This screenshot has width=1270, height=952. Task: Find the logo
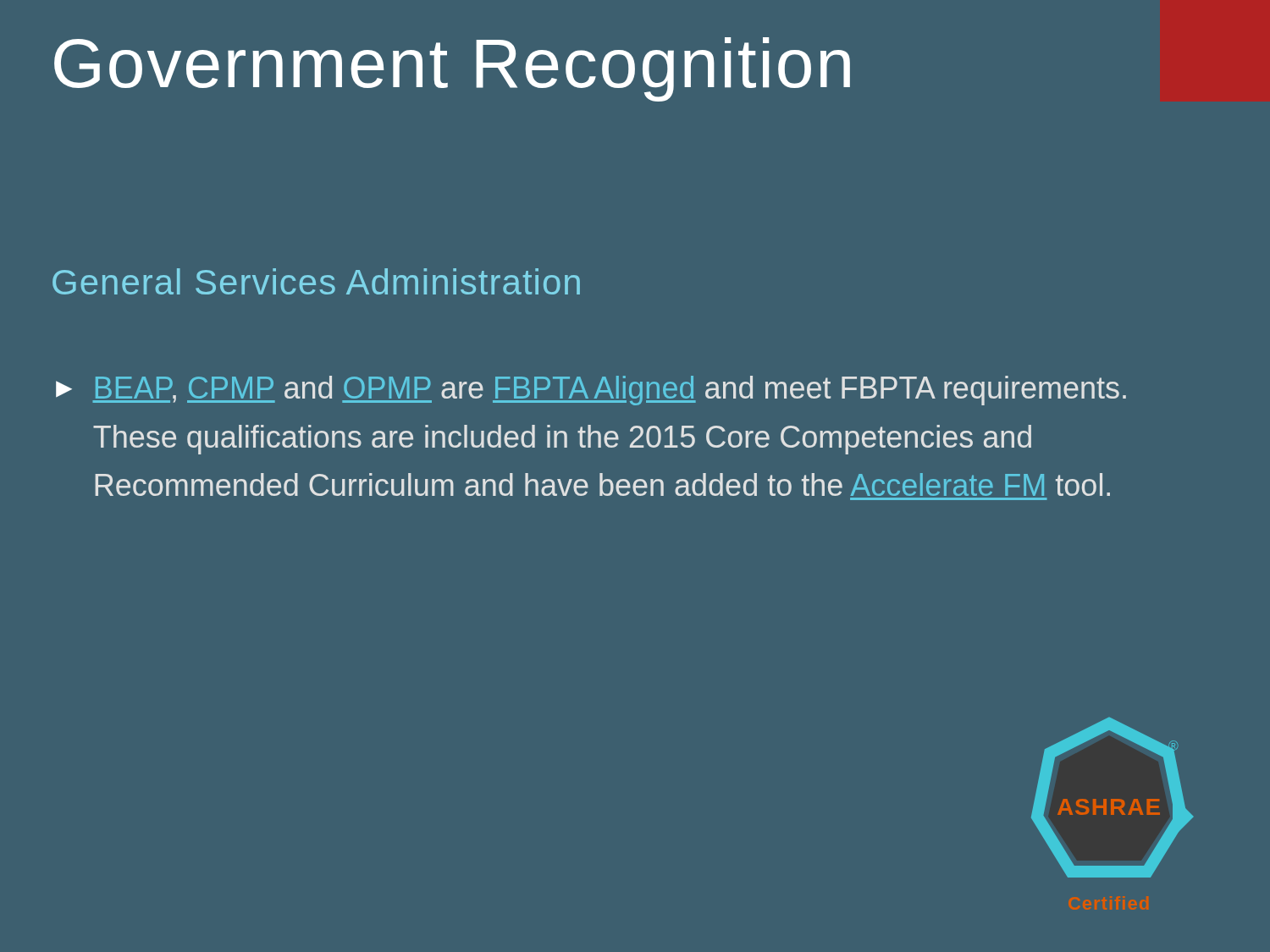pyautogui.click(x=1109, y=800)
